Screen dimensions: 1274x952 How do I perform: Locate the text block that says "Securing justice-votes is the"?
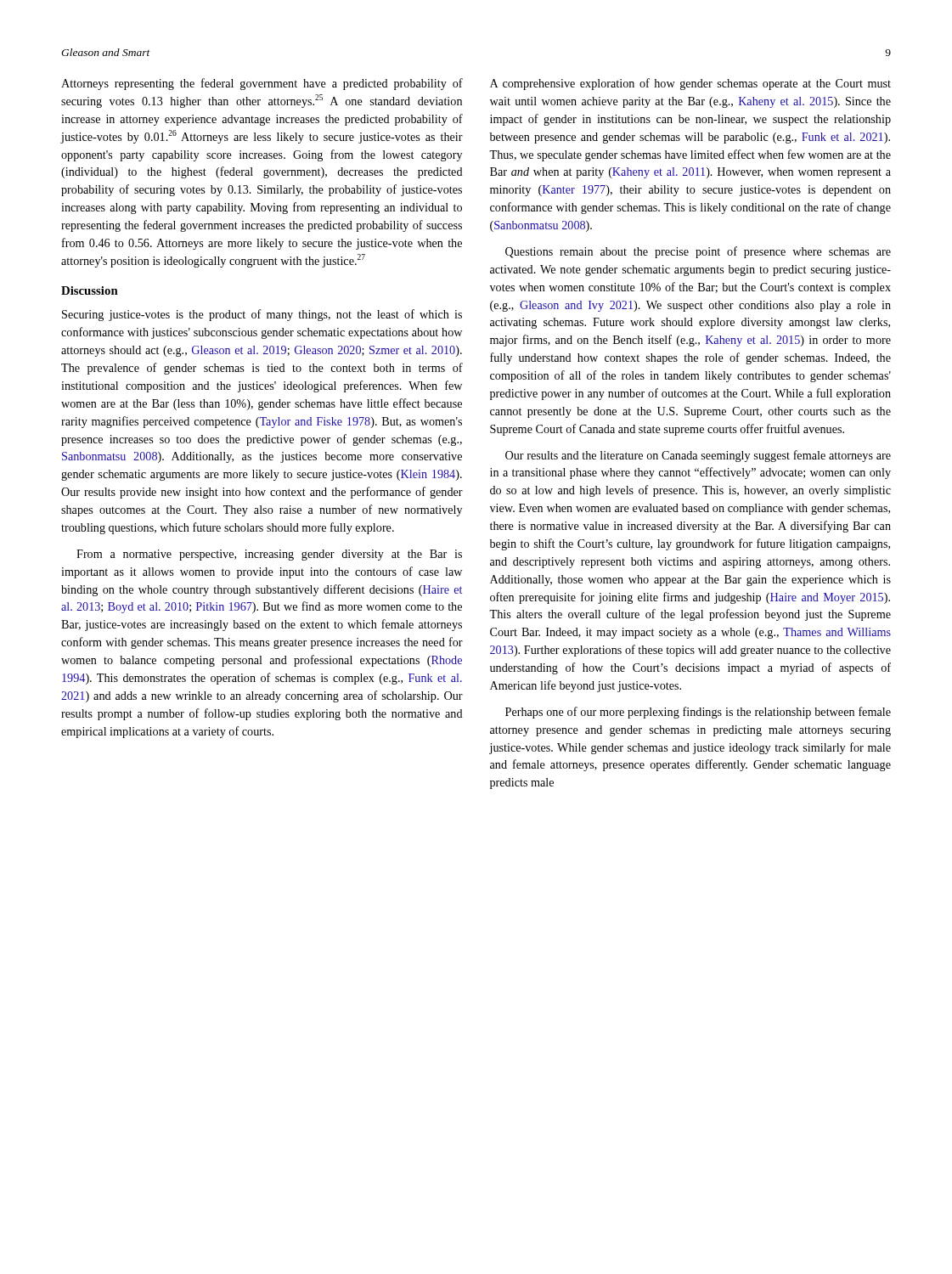pos(262,421)
